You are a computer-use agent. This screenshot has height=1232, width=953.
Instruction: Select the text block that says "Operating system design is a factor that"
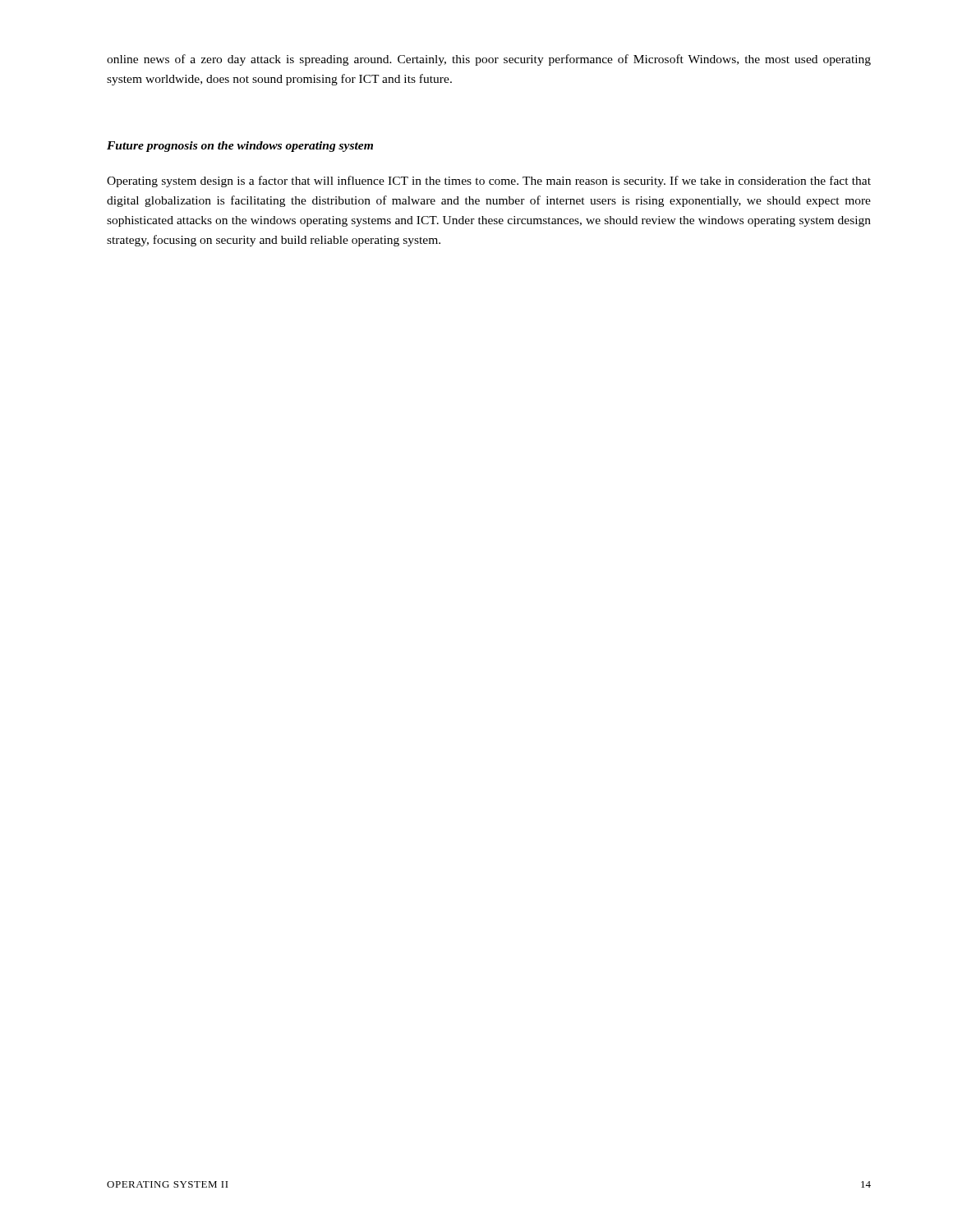pyautogui.click(x=489, y=210)
